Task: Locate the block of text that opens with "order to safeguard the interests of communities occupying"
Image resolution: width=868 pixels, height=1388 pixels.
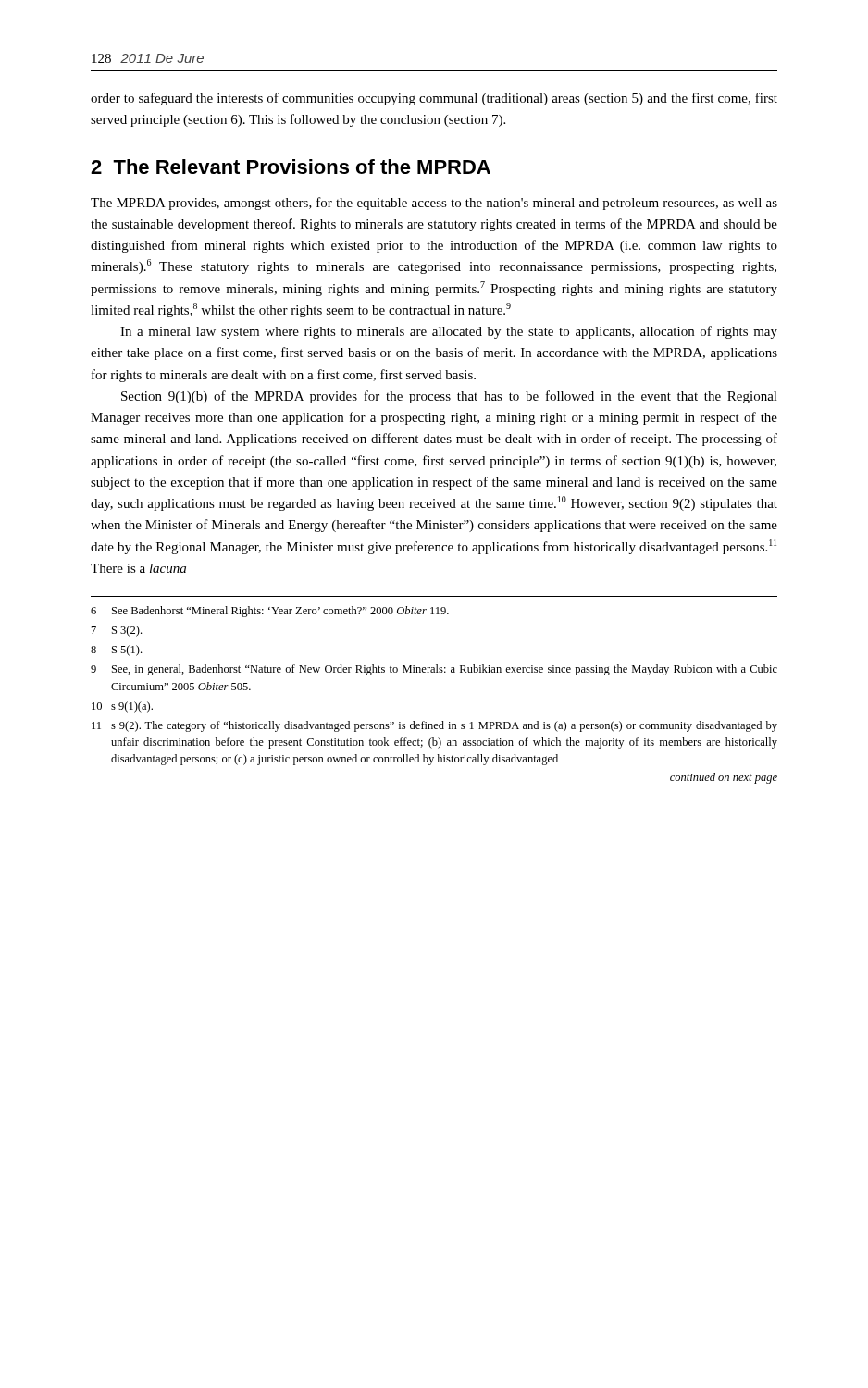Action: [x=434, y=109]
